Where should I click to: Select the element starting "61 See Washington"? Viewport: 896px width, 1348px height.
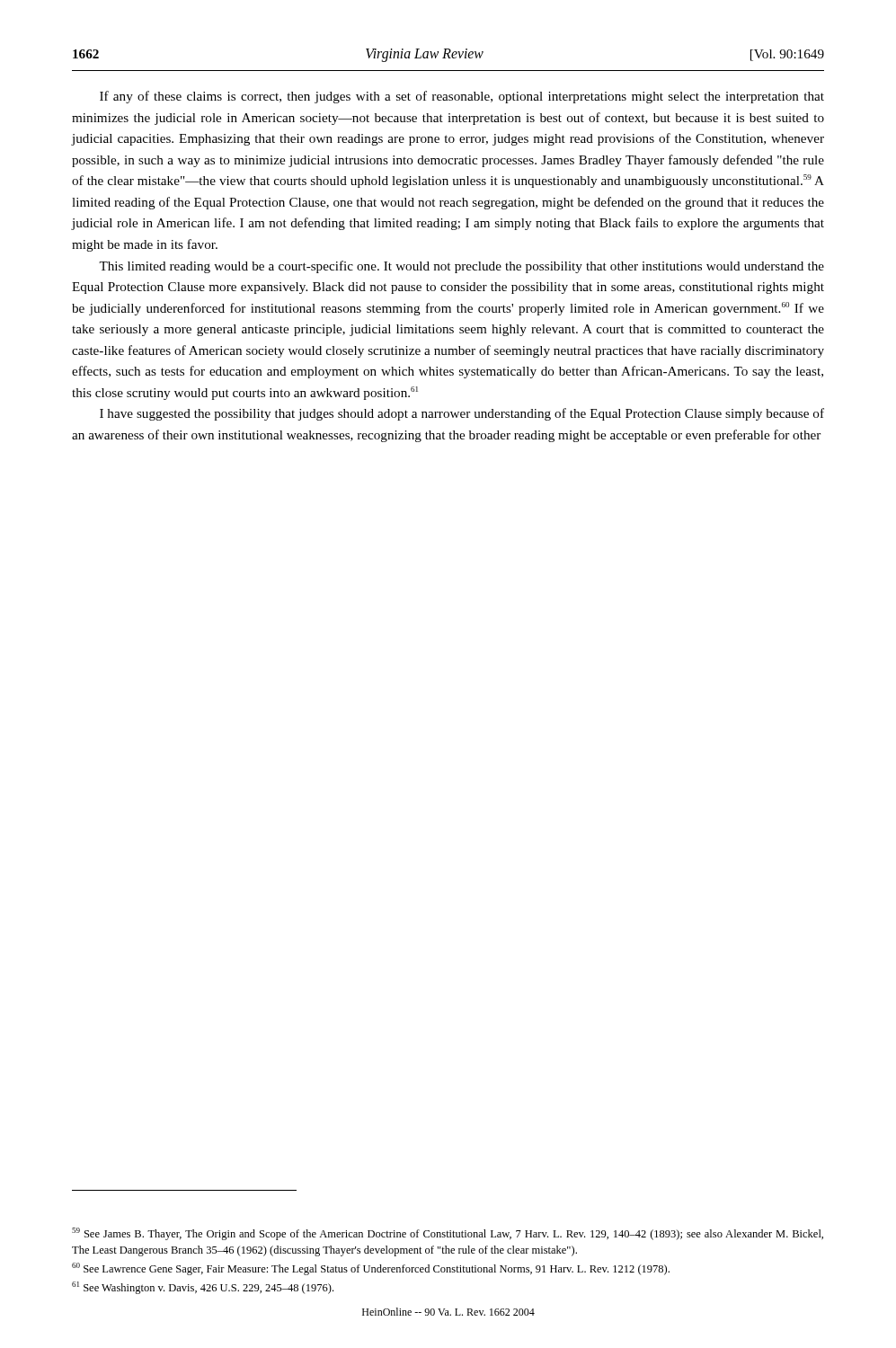203,1287
